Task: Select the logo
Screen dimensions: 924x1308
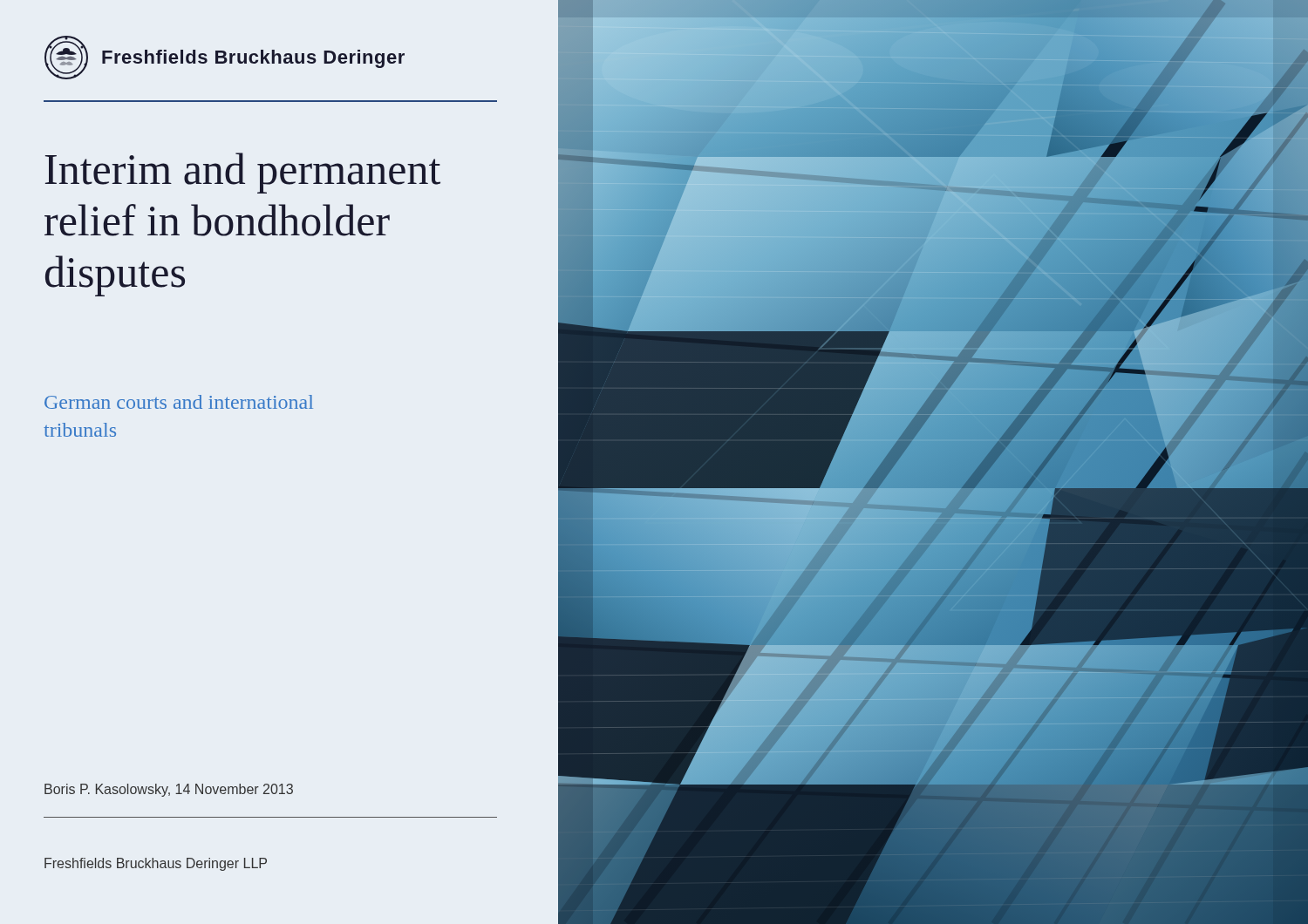Action: pos(224,58)
